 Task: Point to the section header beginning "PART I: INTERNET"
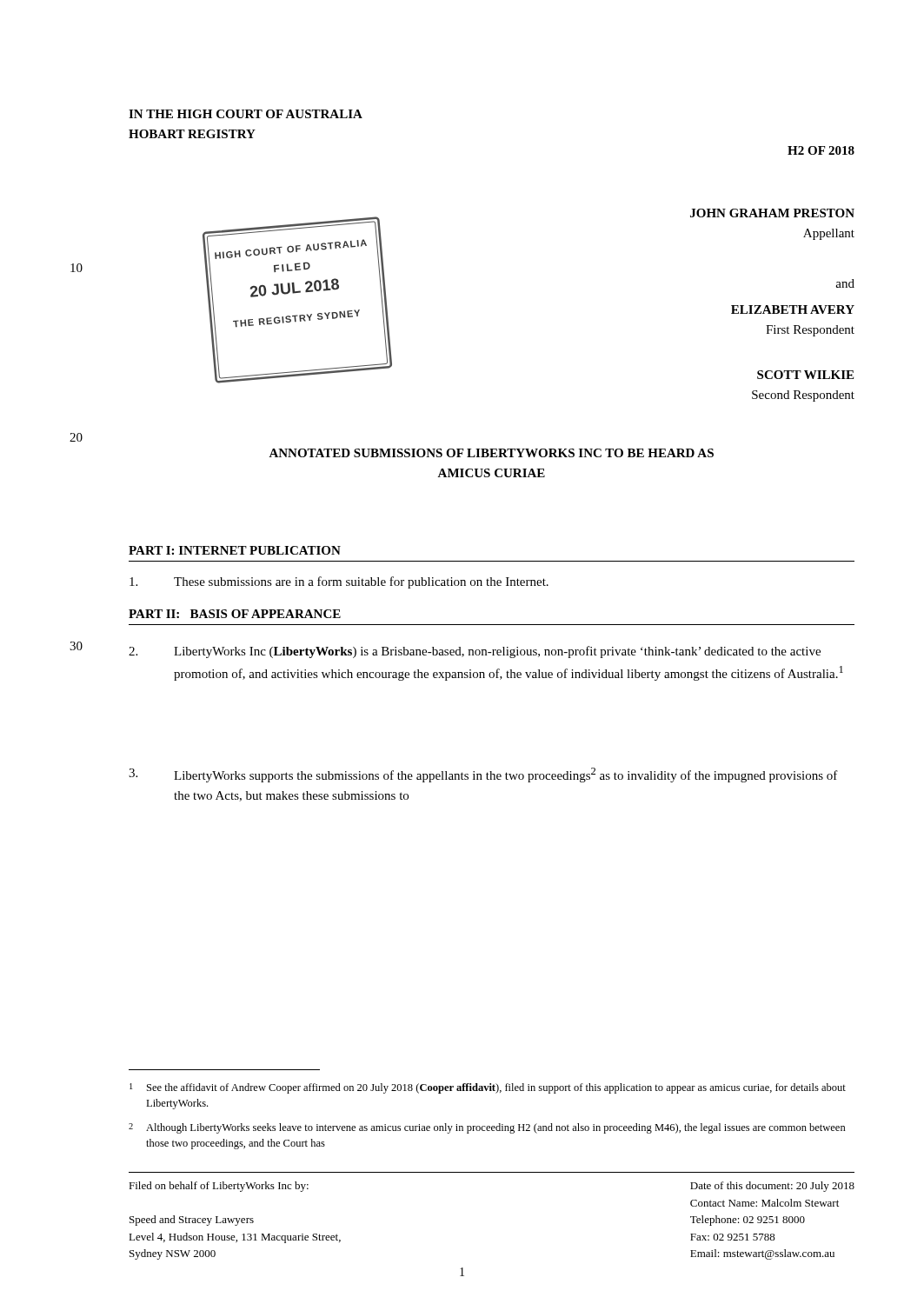(x=235, y=550)
